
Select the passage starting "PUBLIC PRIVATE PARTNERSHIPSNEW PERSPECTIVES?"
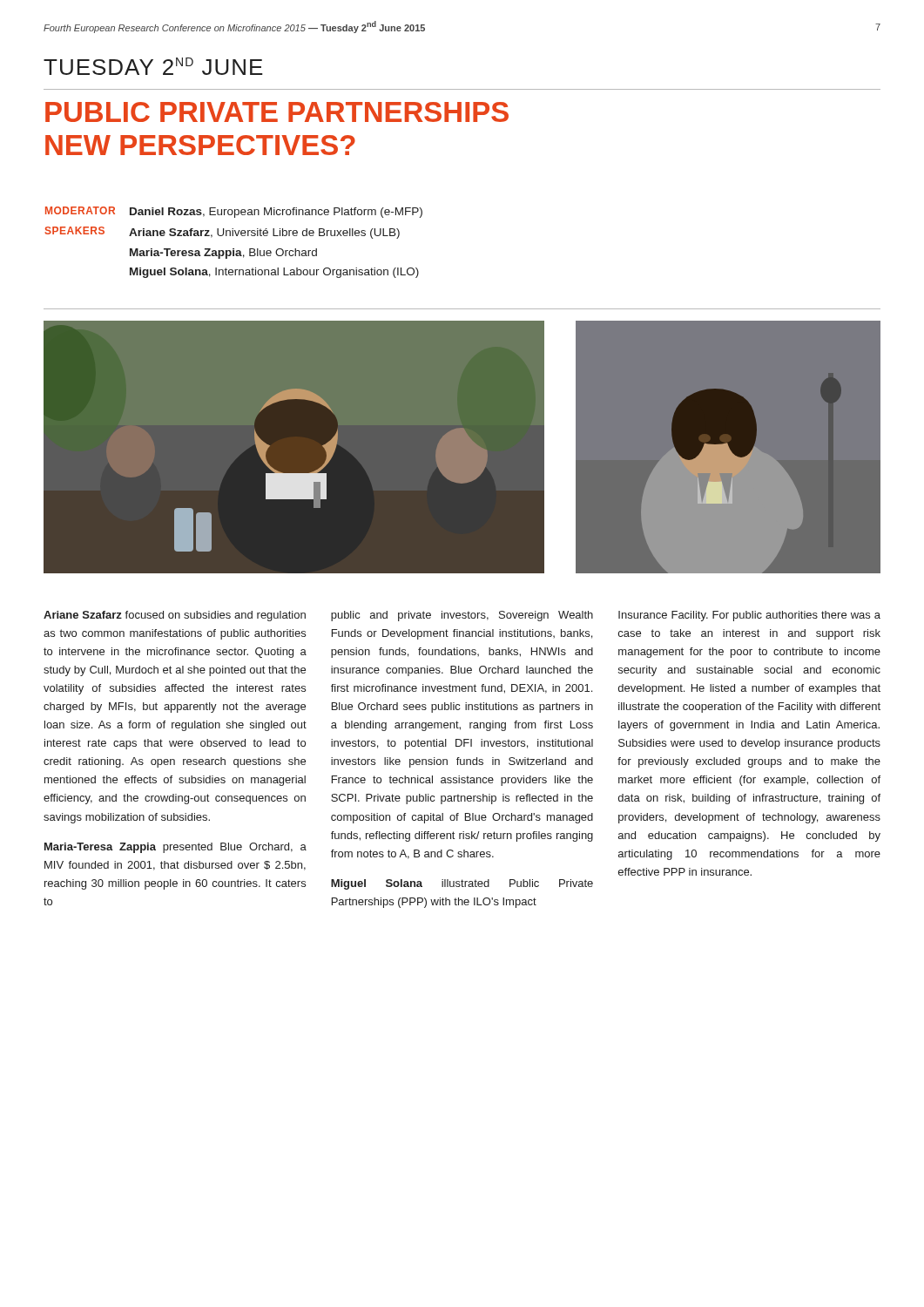[277, 128]
